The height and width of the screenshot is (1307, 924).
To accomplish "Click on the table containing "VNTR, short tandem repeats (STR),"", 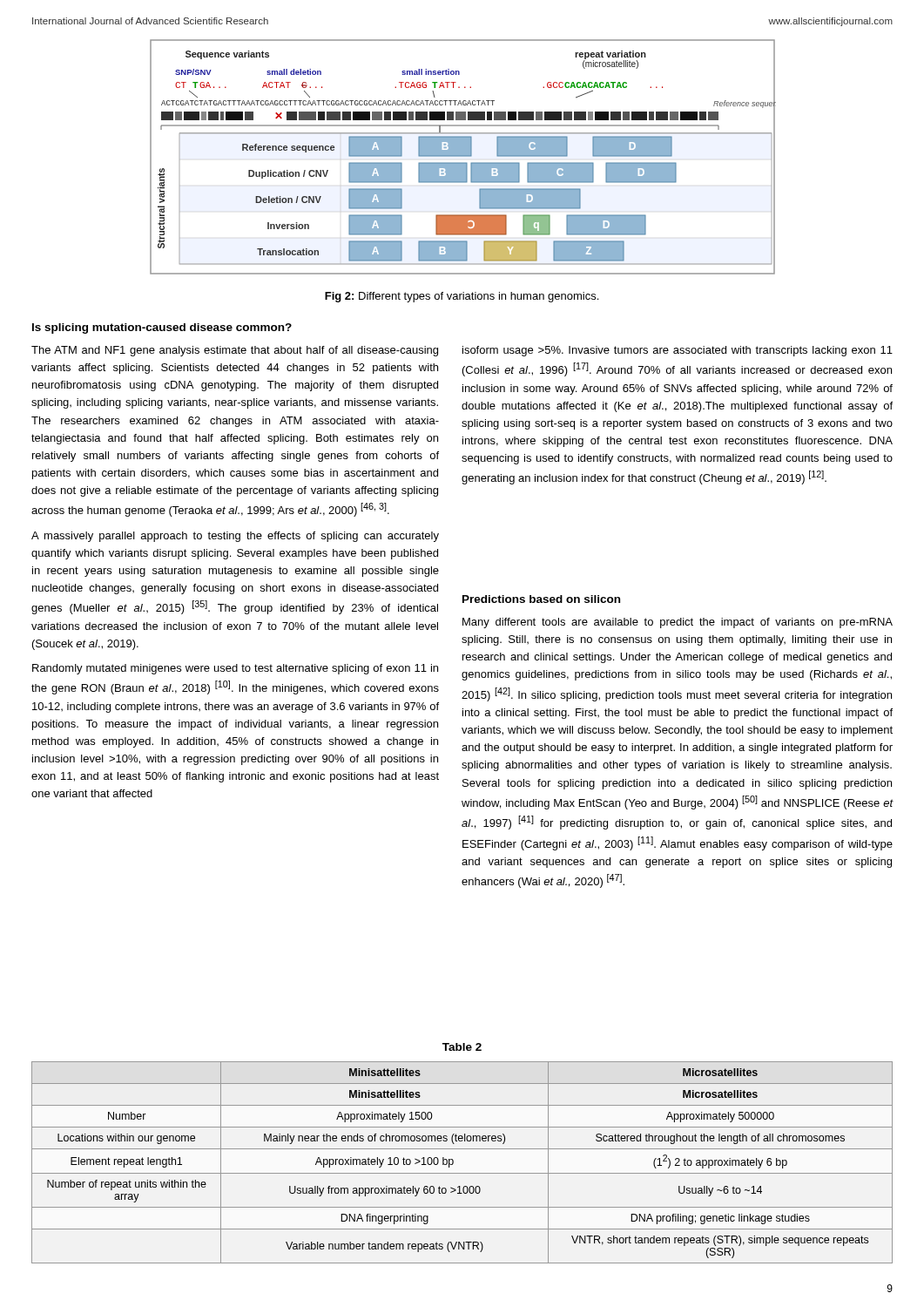I will (462, 1162).
